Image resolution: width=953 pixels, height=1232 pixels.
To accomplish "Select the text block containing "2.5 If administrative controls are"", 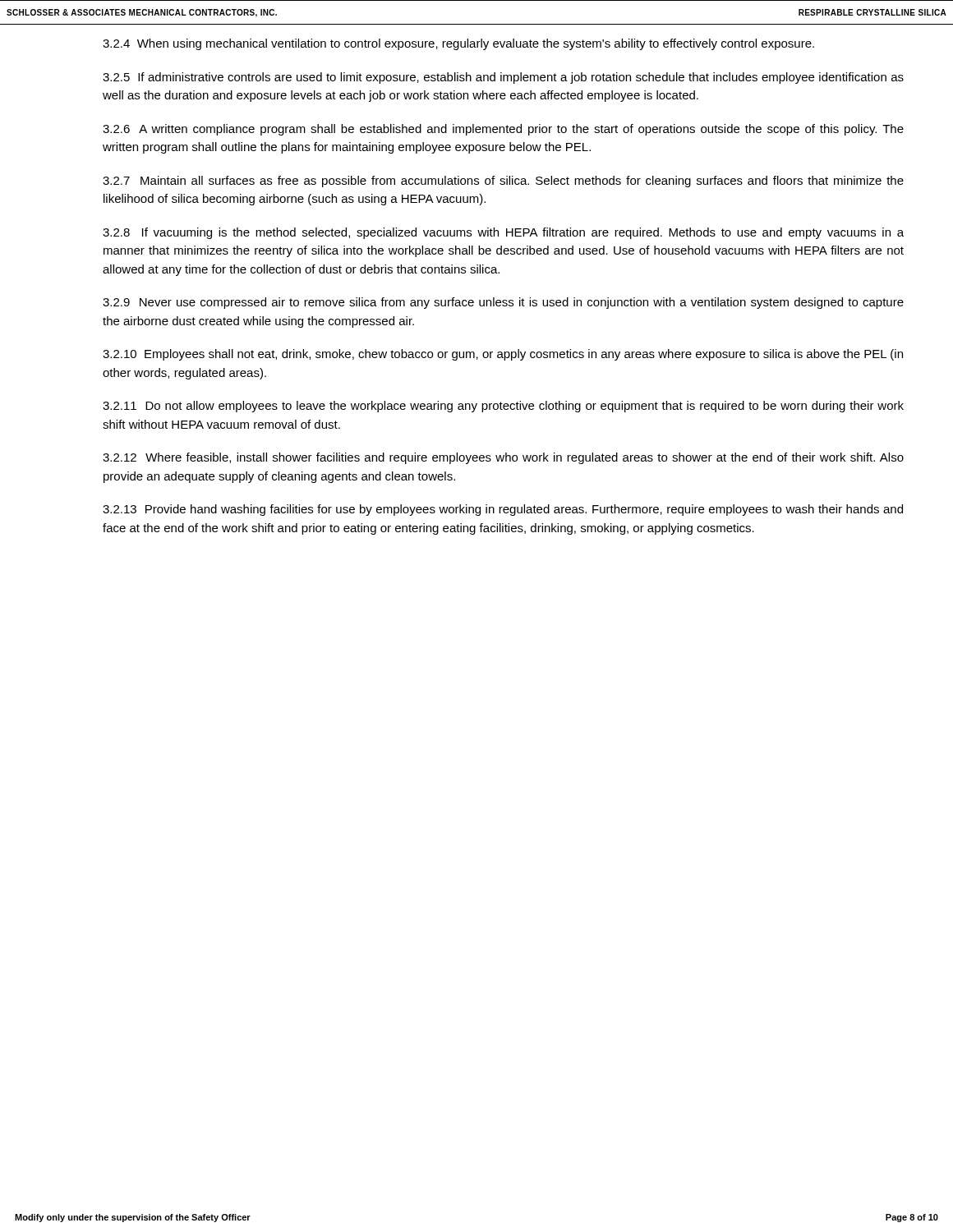I will tap(503, 86).
